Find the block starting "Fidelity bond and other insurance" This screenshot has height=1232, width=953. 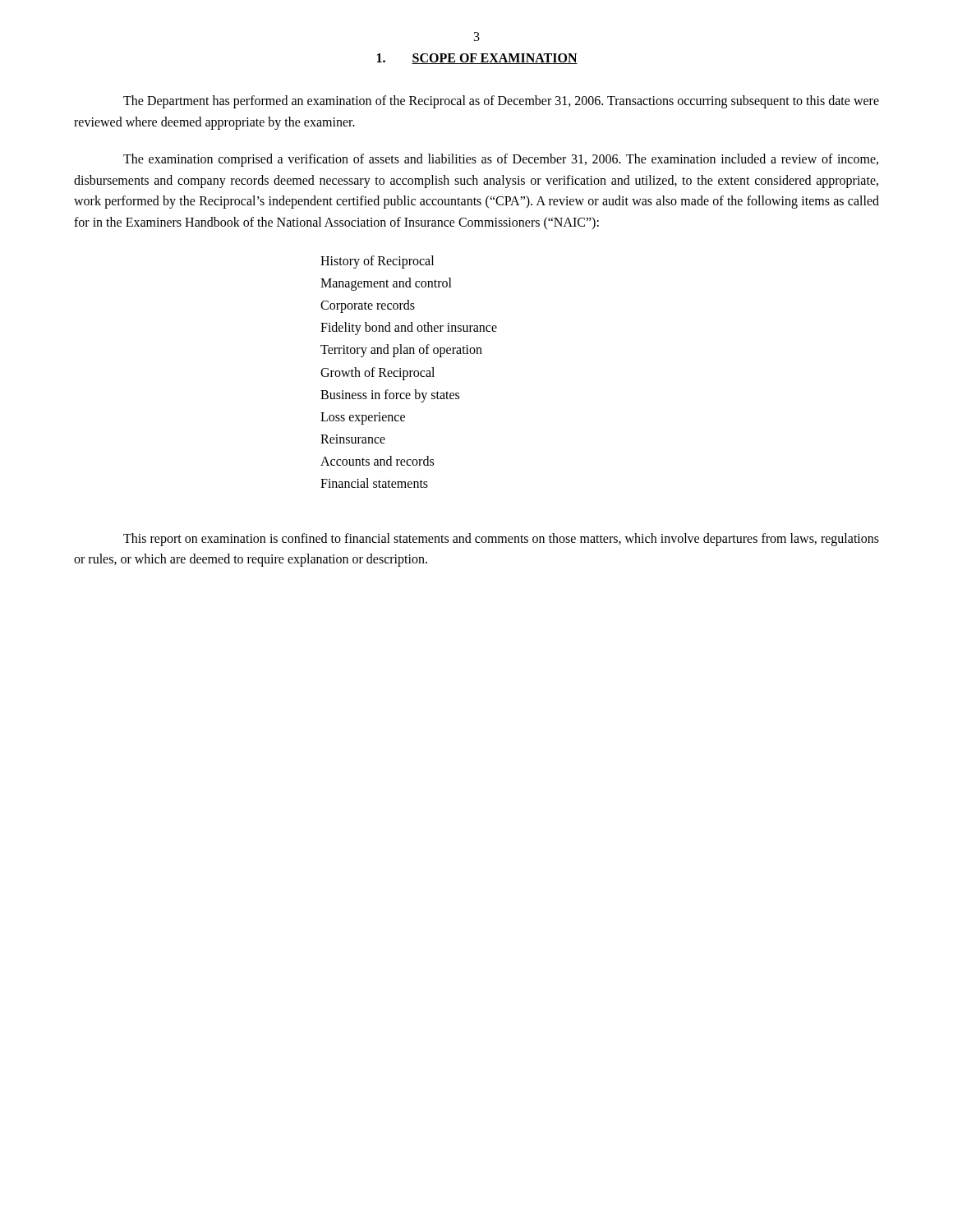pyautogui.click(x=409, y=327)
